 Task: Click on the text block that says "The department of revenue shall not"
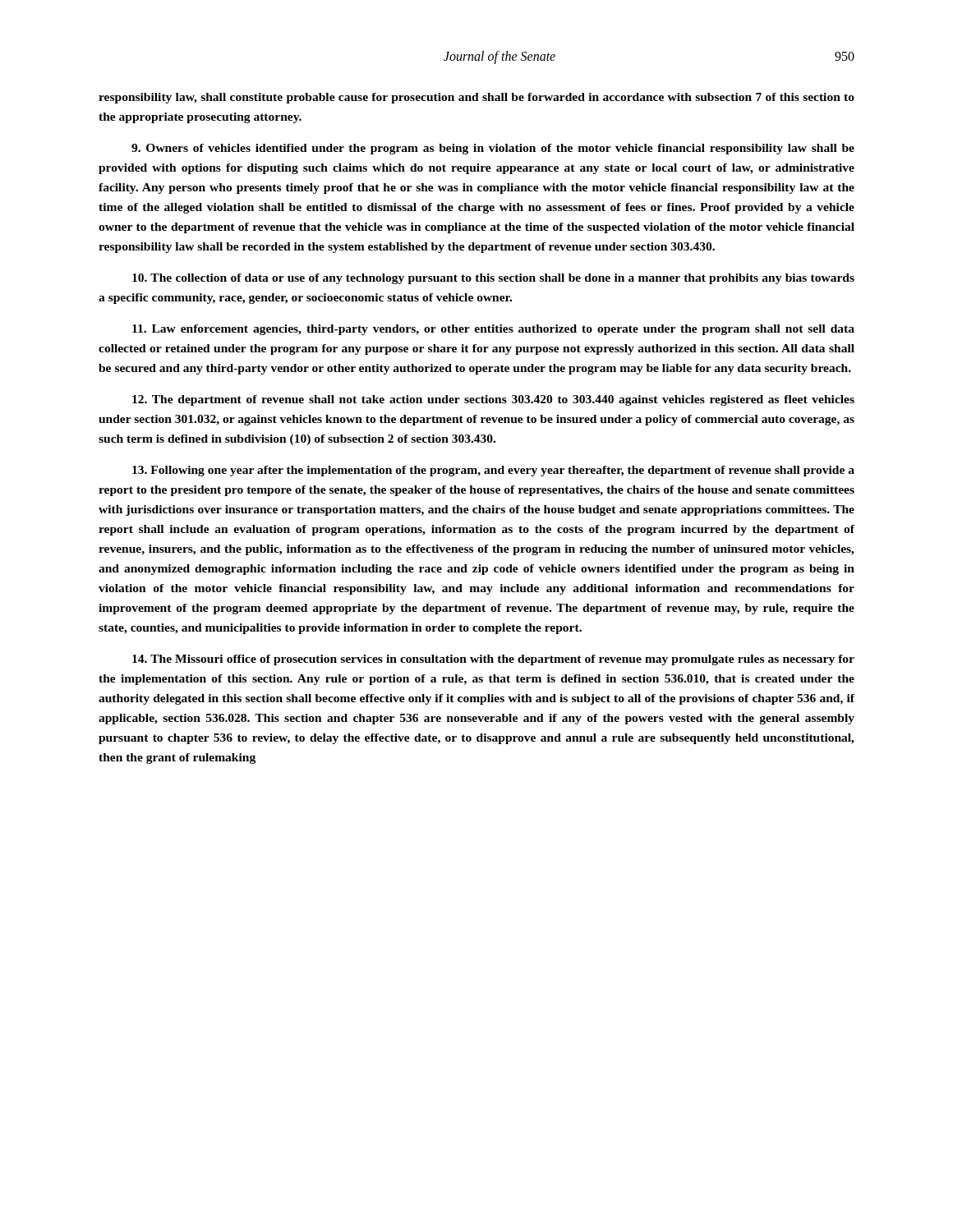[x=476, y=419]
